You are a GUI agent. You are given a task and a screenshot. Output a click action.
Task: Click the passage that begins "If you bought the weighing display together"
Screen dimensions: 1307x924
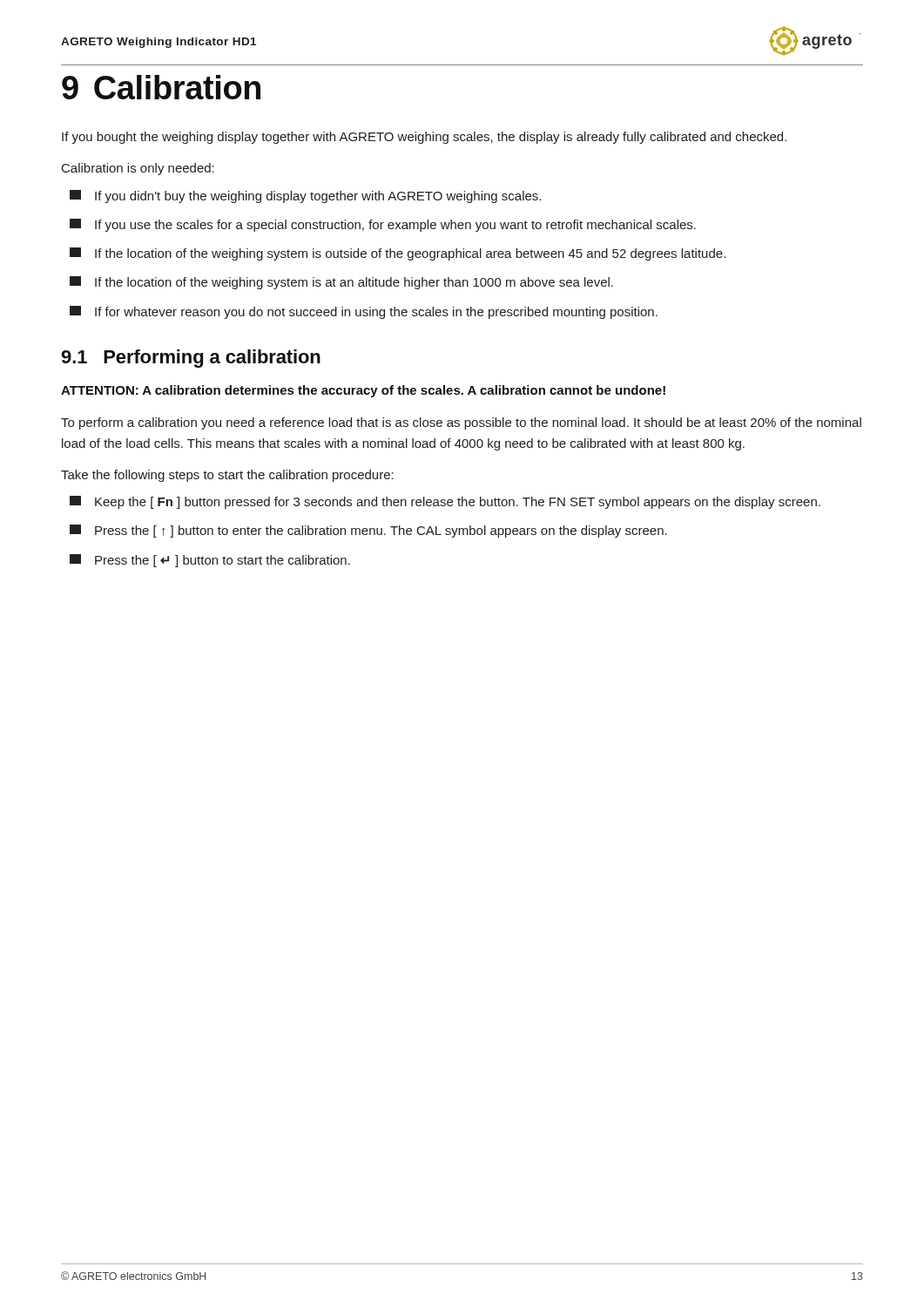(424, 136)
